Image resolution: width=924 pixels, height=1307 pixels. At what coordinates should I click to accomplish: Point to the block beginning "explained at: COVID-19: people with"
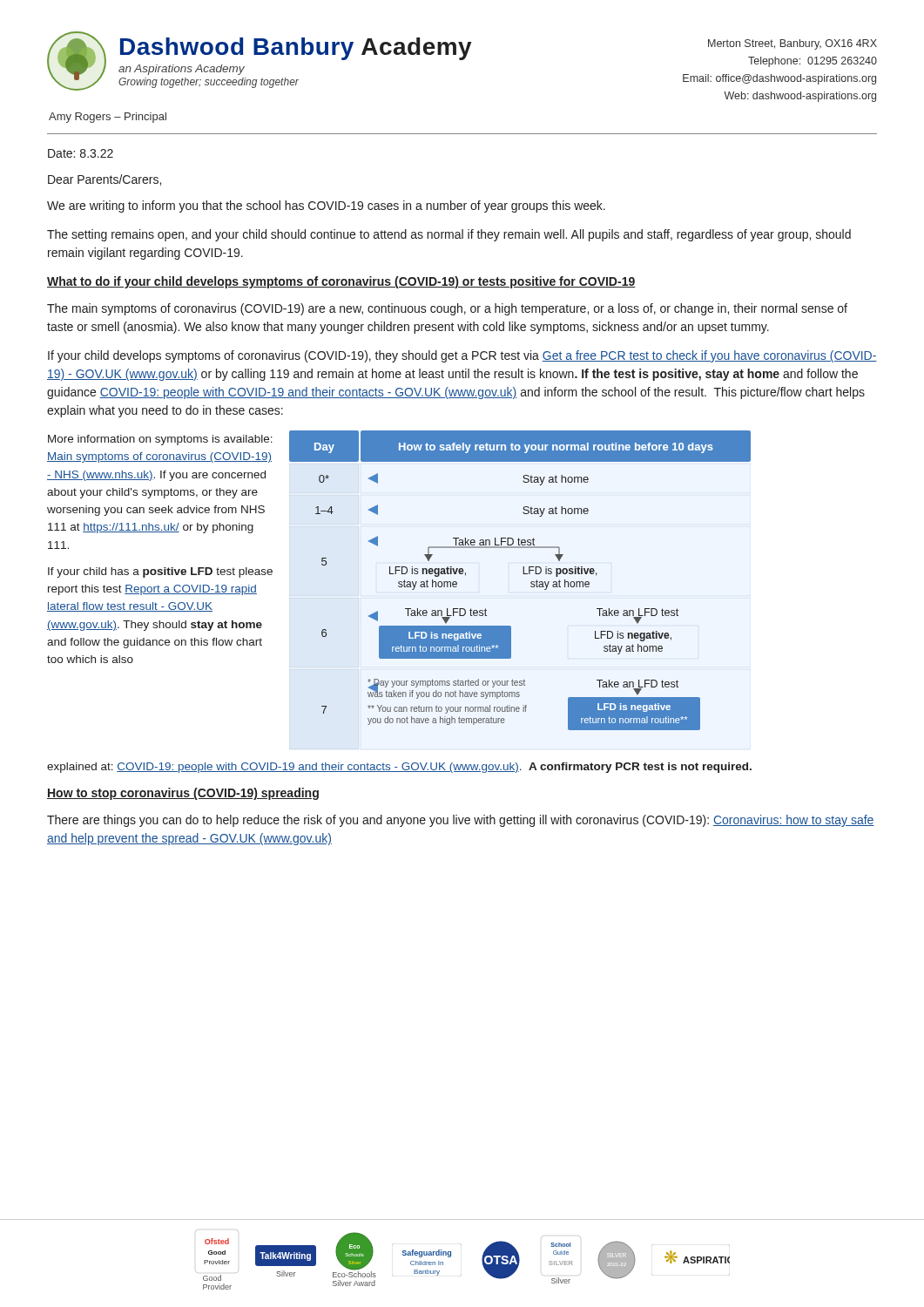(400, 766)
